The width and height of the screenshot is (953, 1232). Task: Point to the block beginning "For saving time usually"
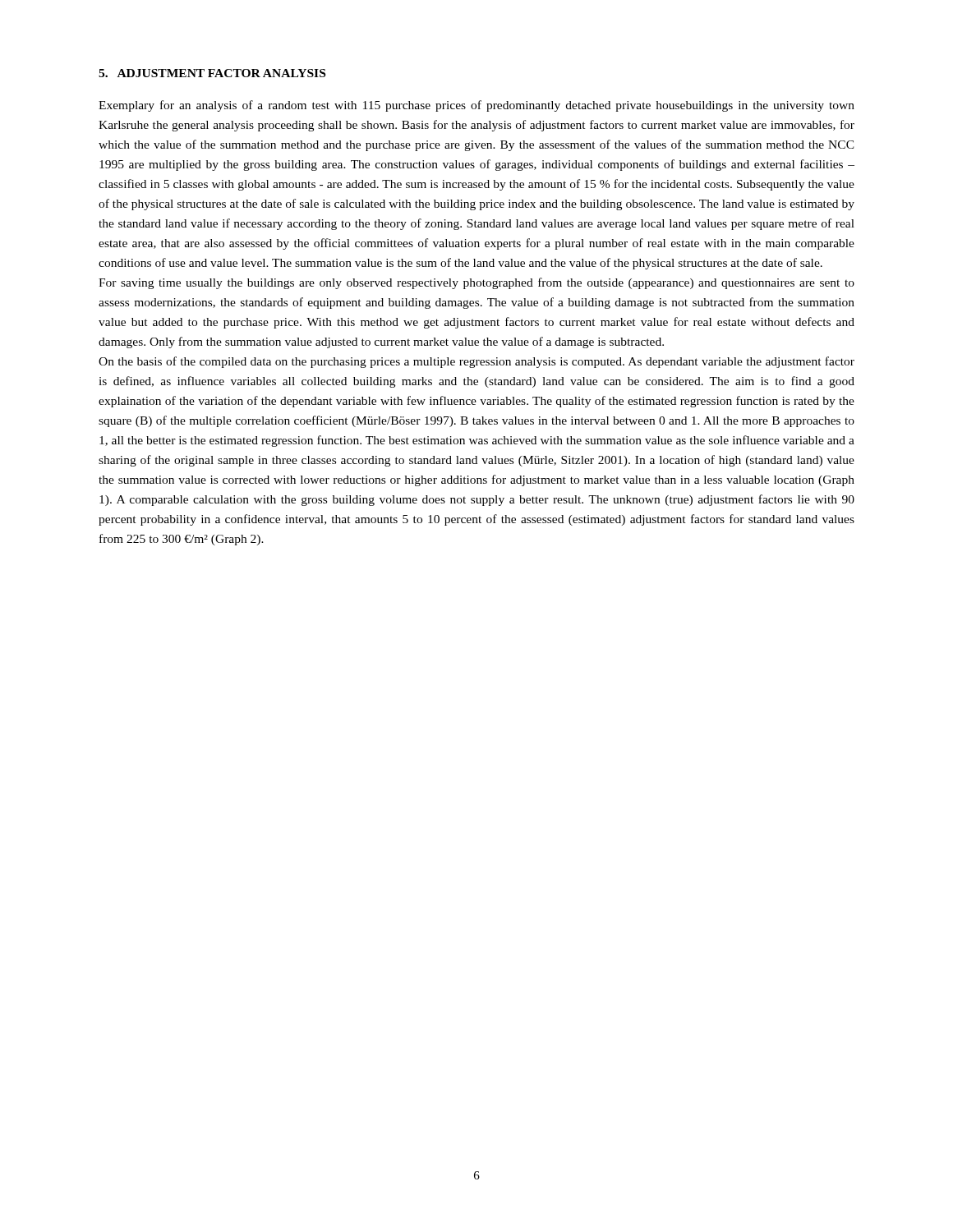(476, 312)
